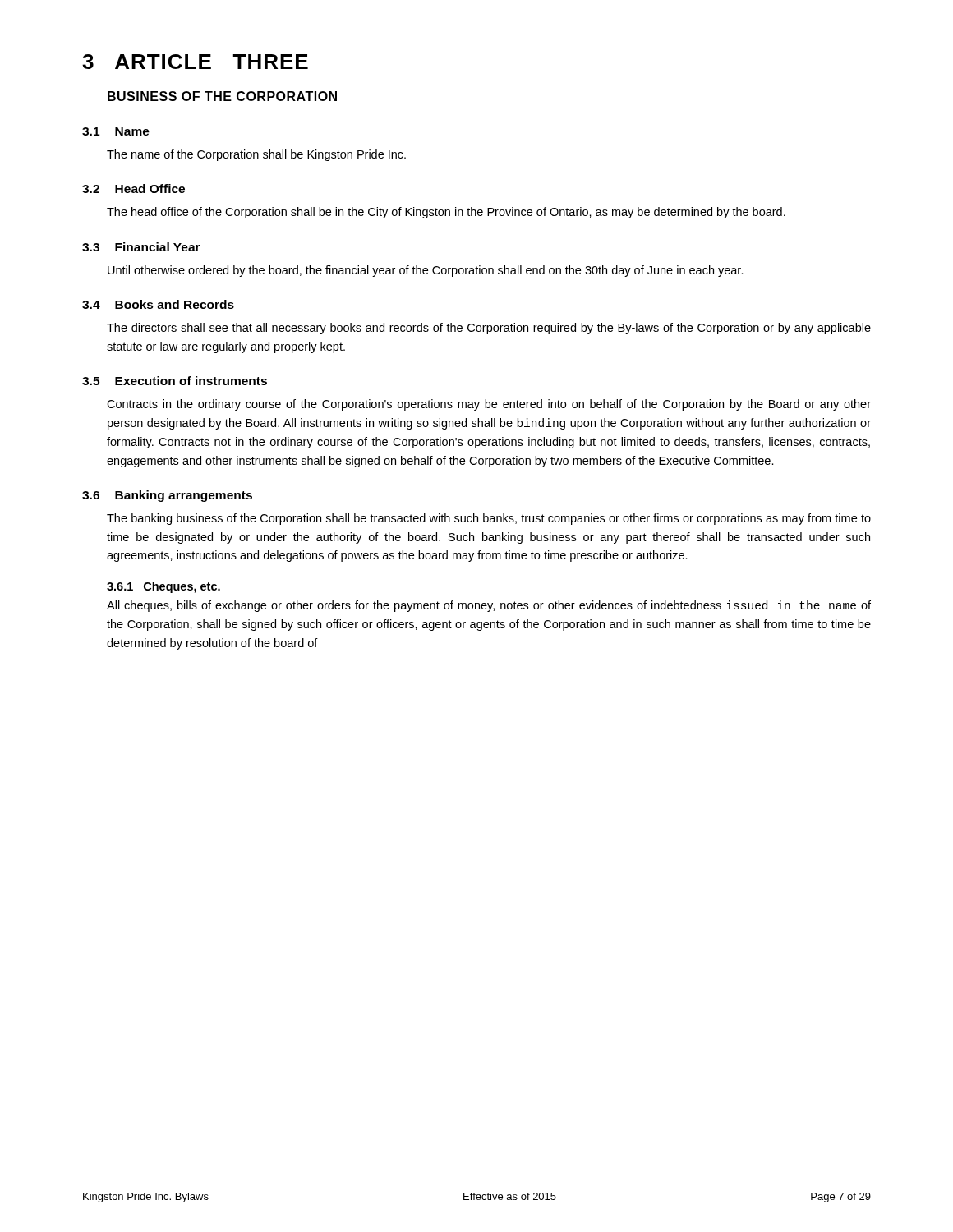
Task: Select the block starting "Contracts in the"
Action: pyautogui.click(x=489, y=432)
